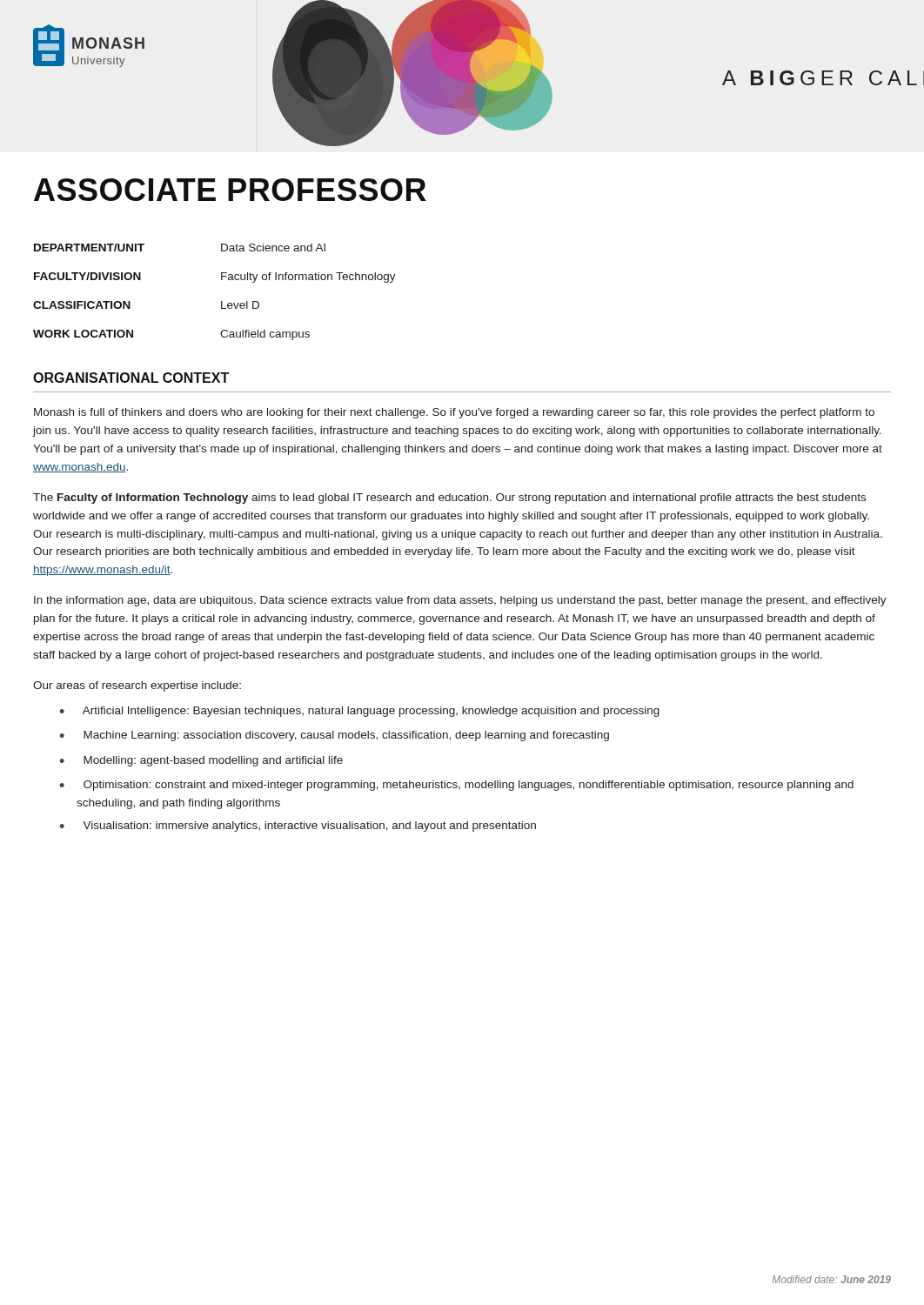Screen dimensions: 1305x924
Task: Select the text block that says "The Faculty of Information Technology aims to"
Action: pos(458,533)
